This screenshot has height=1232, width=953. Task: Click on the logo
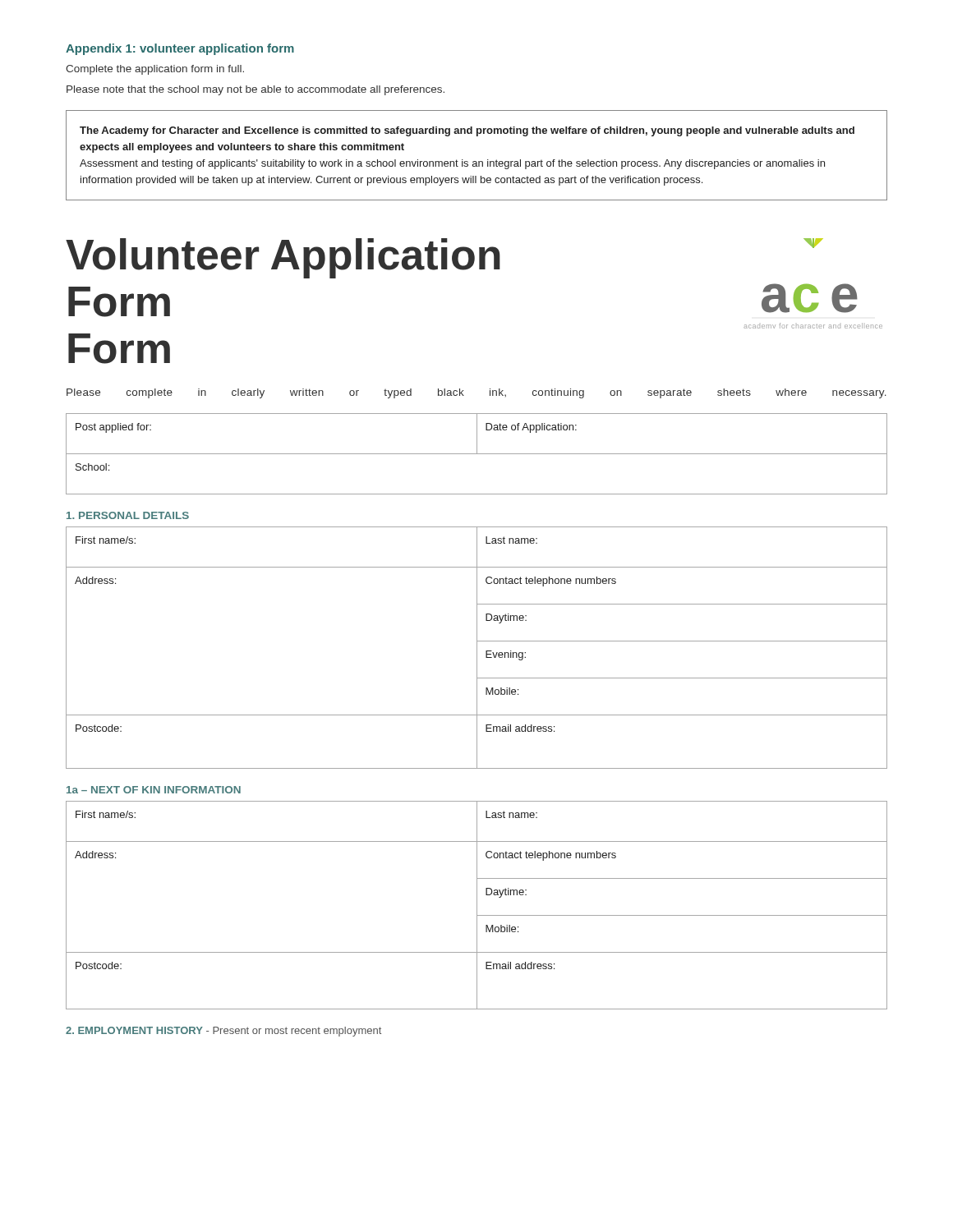tap(813, 285)
